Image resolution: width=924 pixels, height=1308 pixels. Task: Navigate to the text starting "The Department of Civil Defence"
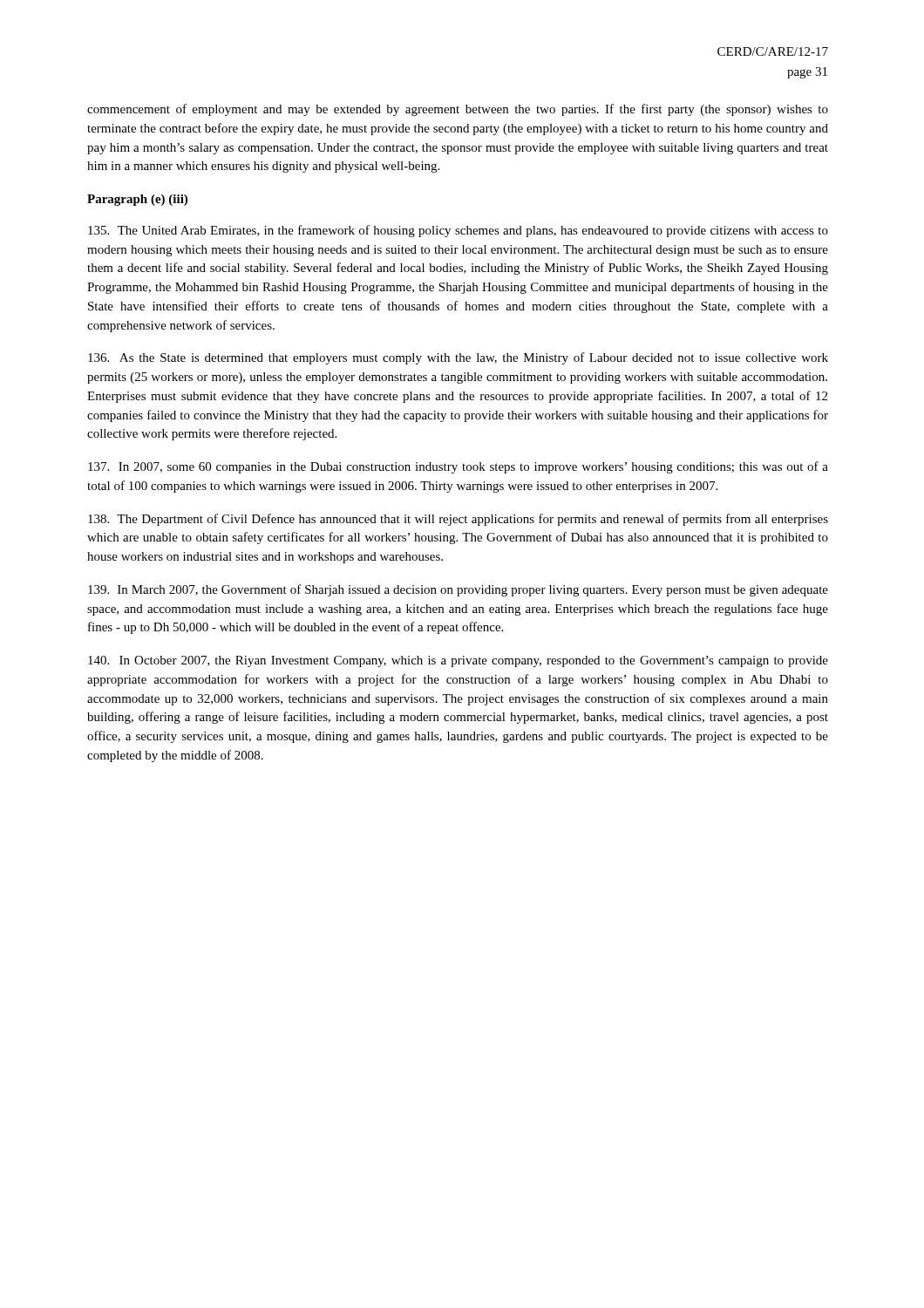pyautogui.click(x=458, y=537)
